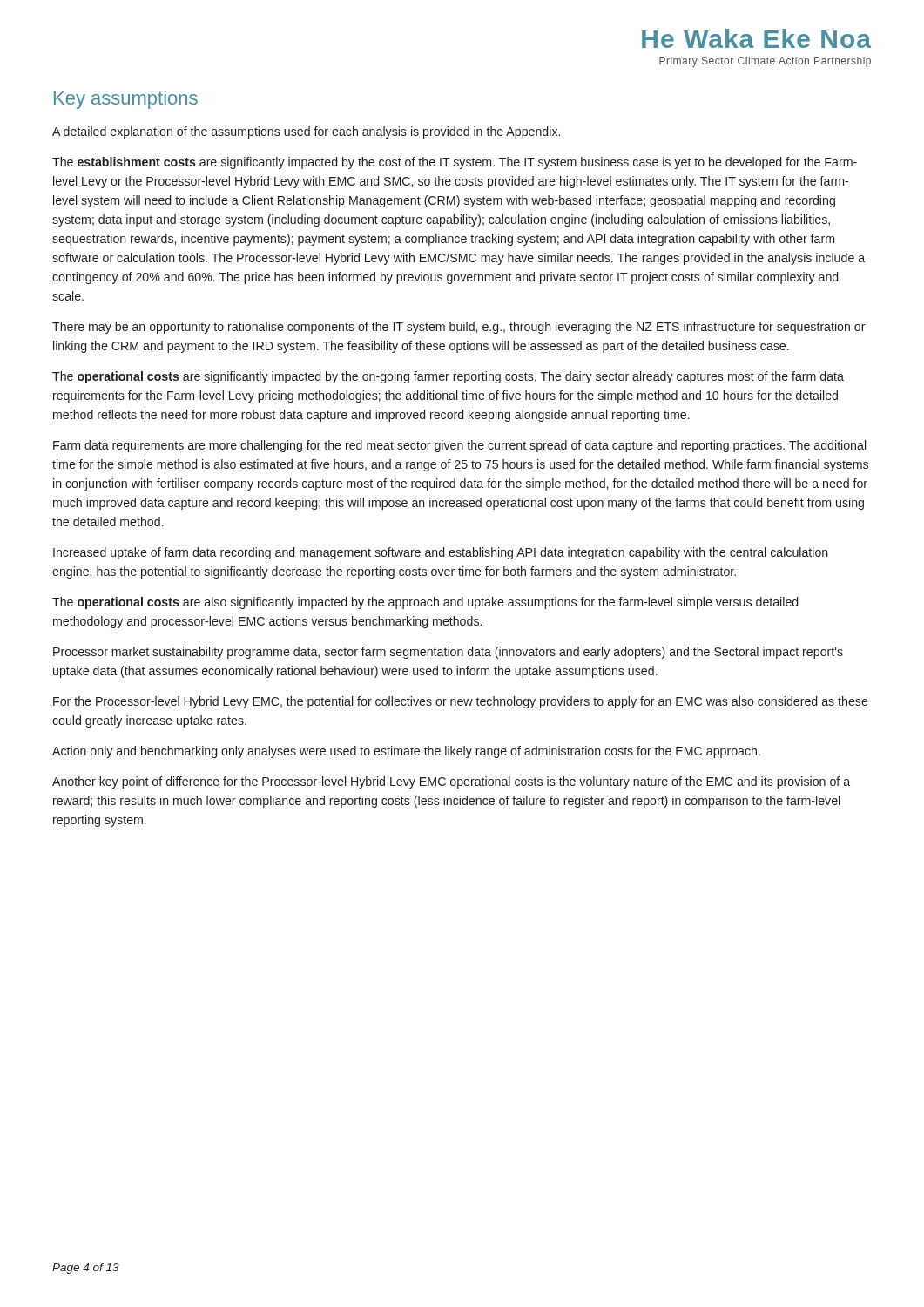Viewport: 924px width, 1307px height.
Task: Locate the block of text that opens with "Another key point of difference for the Processor-level"
Action: click(x=451, y=801)
